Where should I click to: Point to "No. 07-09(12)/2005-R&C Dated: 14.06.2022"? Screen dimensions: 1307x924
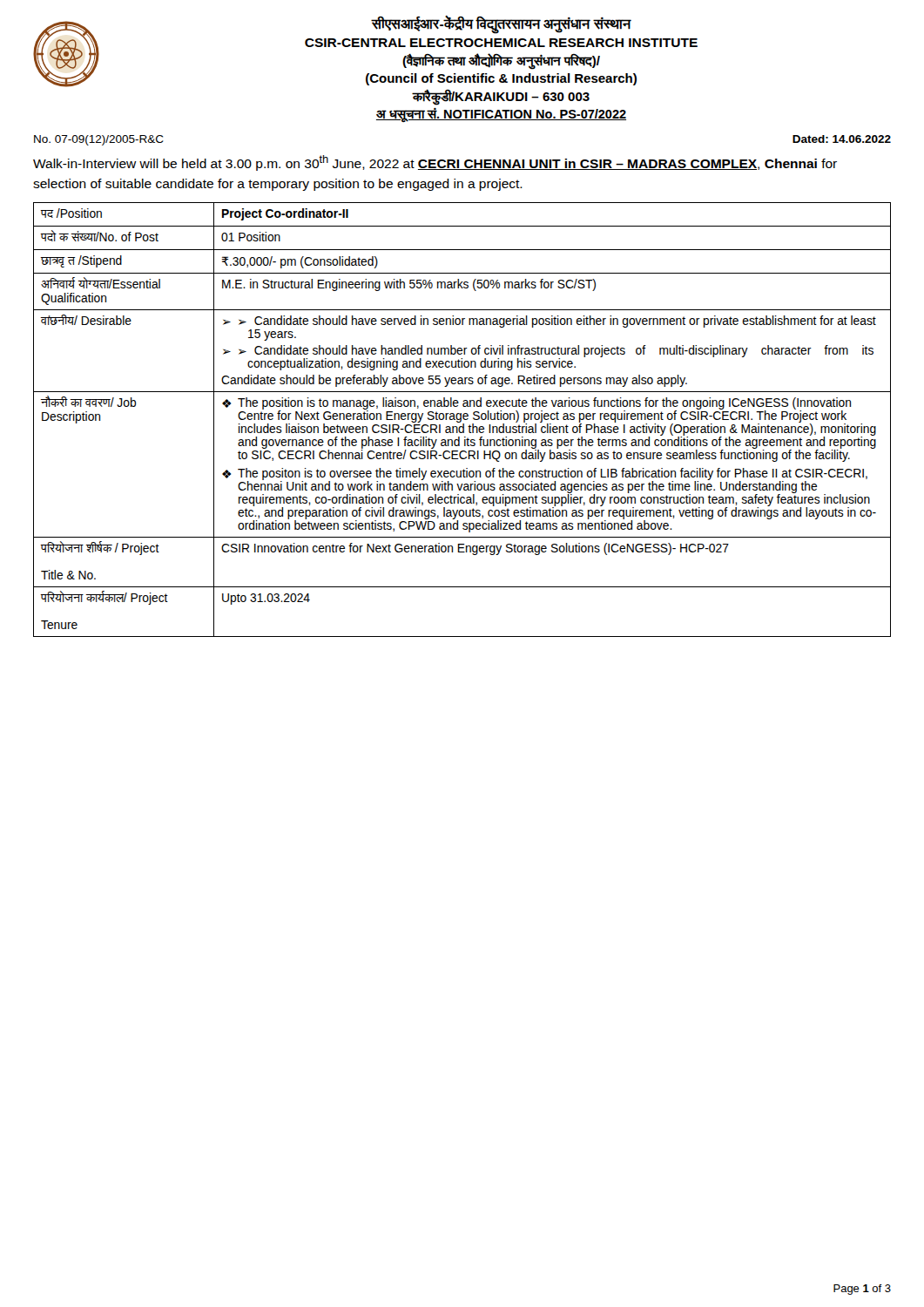point(105,140)
